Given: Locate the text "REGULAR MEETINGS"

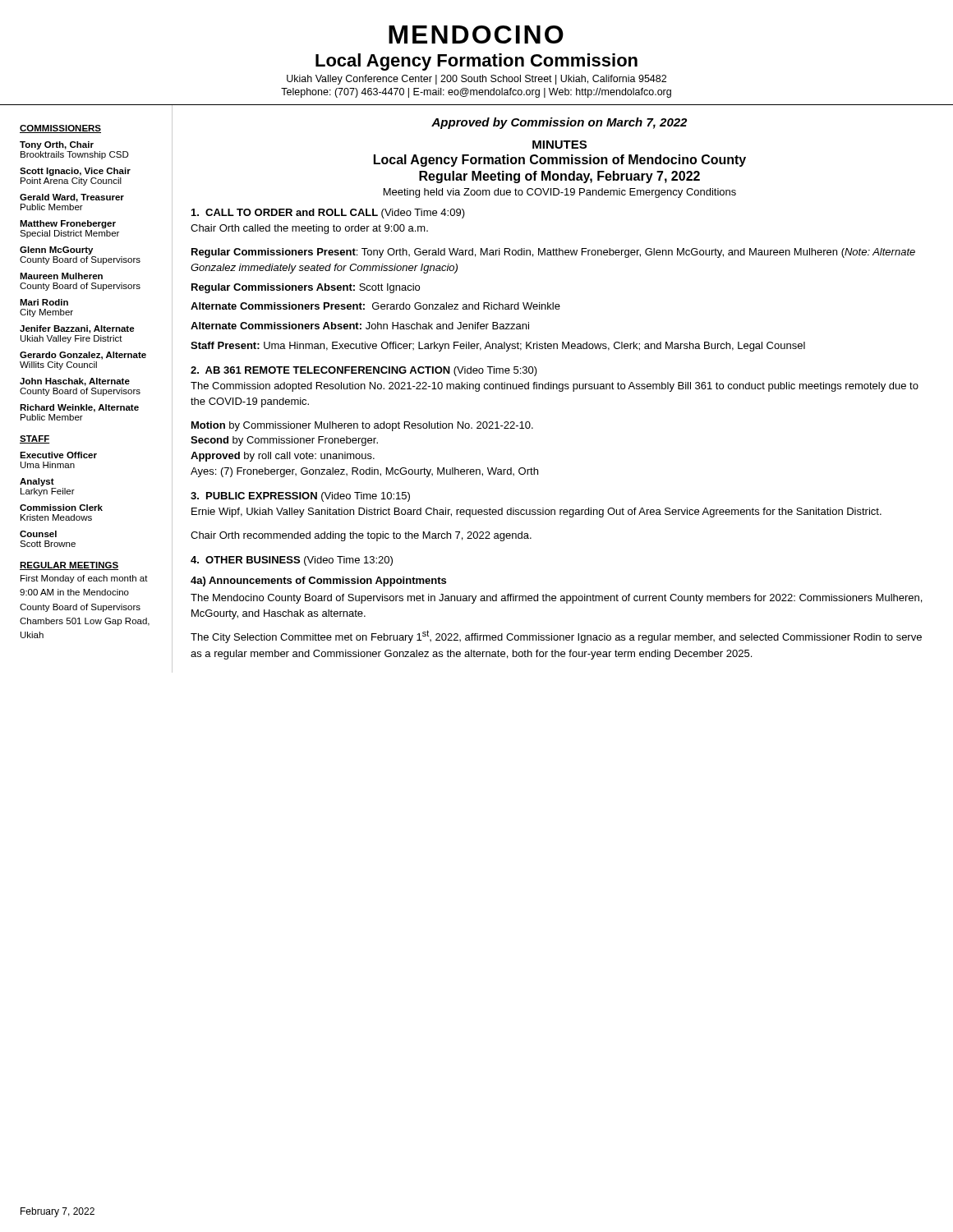Looking at the screenshot, I should (69, 565).
